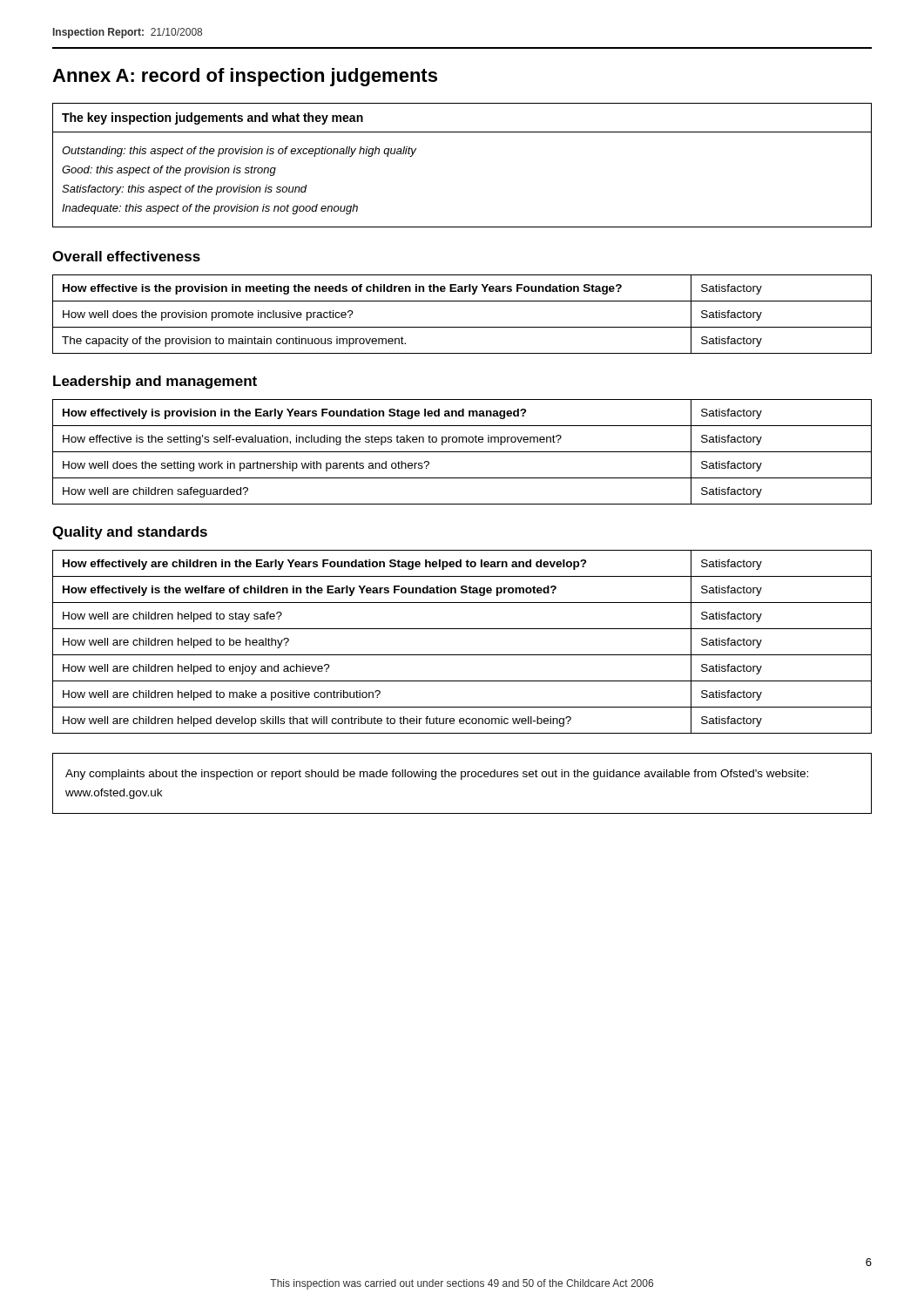Find "Leadership and management" on this page

tap(155, 382)
